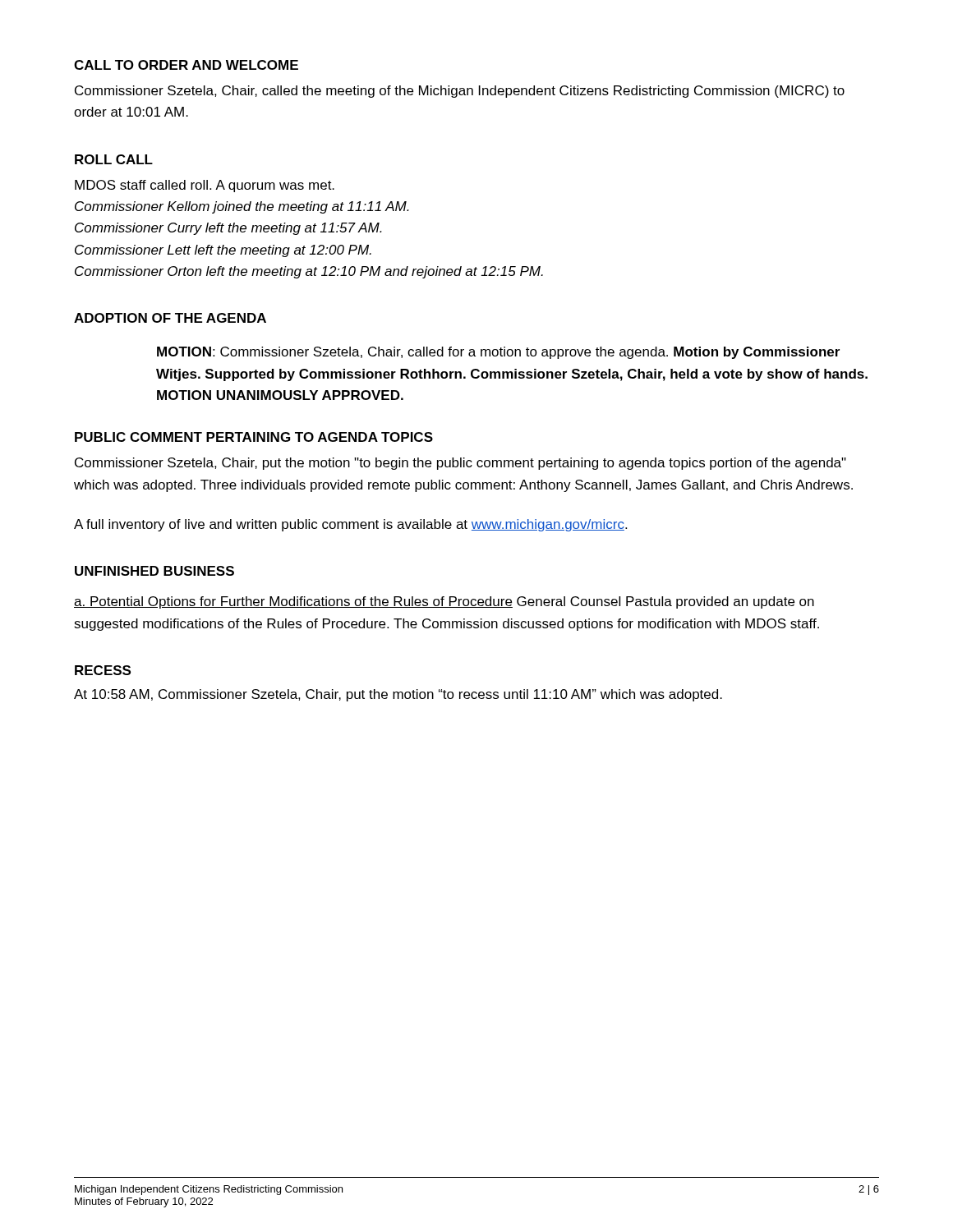Where is the passage that starts "MDOS staff called roll. A quorum was met."?
This screenshot has height=1232, width=953.
pyautogui.click(x=309, y=228)
